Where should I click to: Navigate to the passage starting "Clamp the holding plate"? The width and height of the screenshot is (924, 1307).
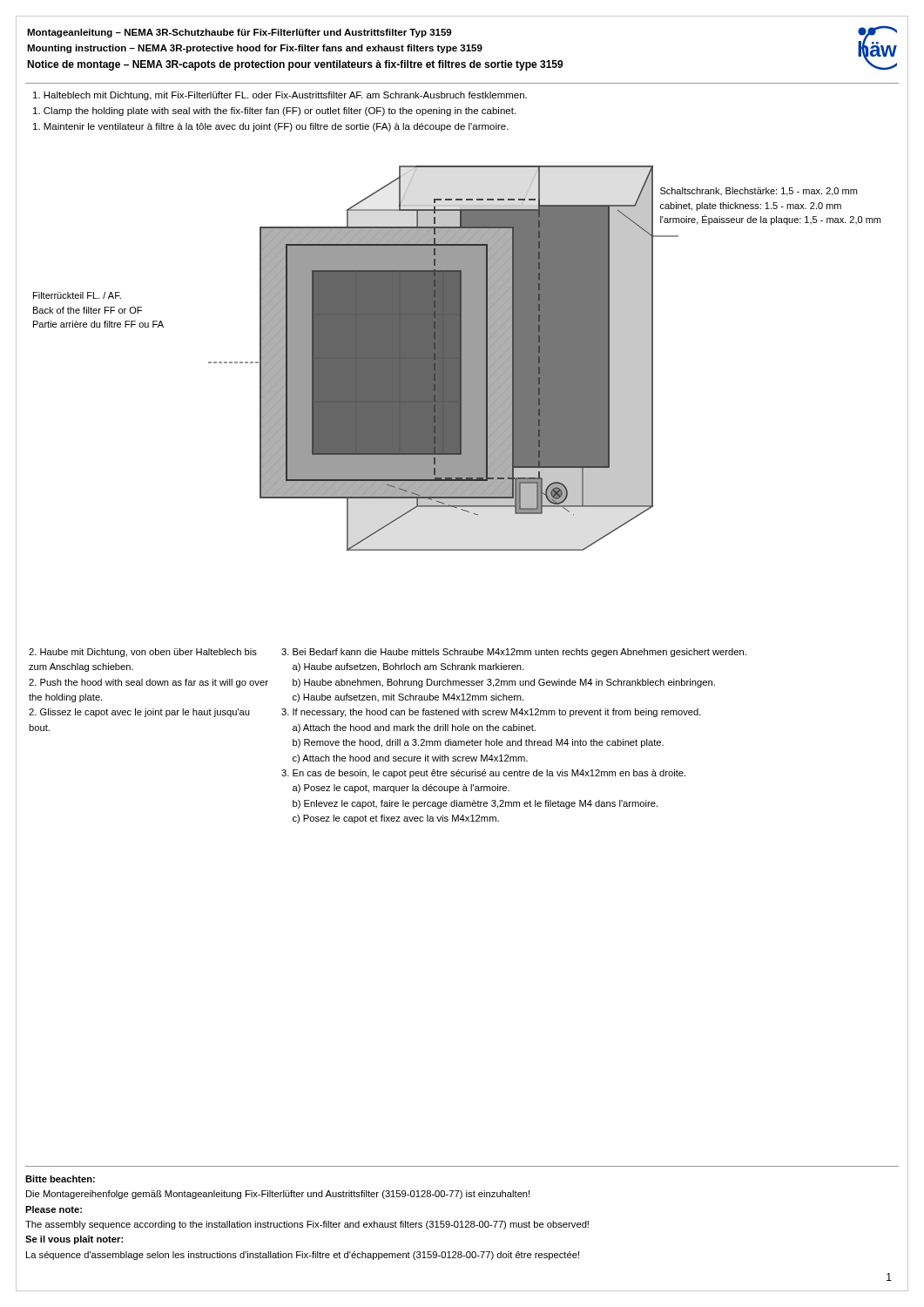pyautogui.click(x=274, y=110)
